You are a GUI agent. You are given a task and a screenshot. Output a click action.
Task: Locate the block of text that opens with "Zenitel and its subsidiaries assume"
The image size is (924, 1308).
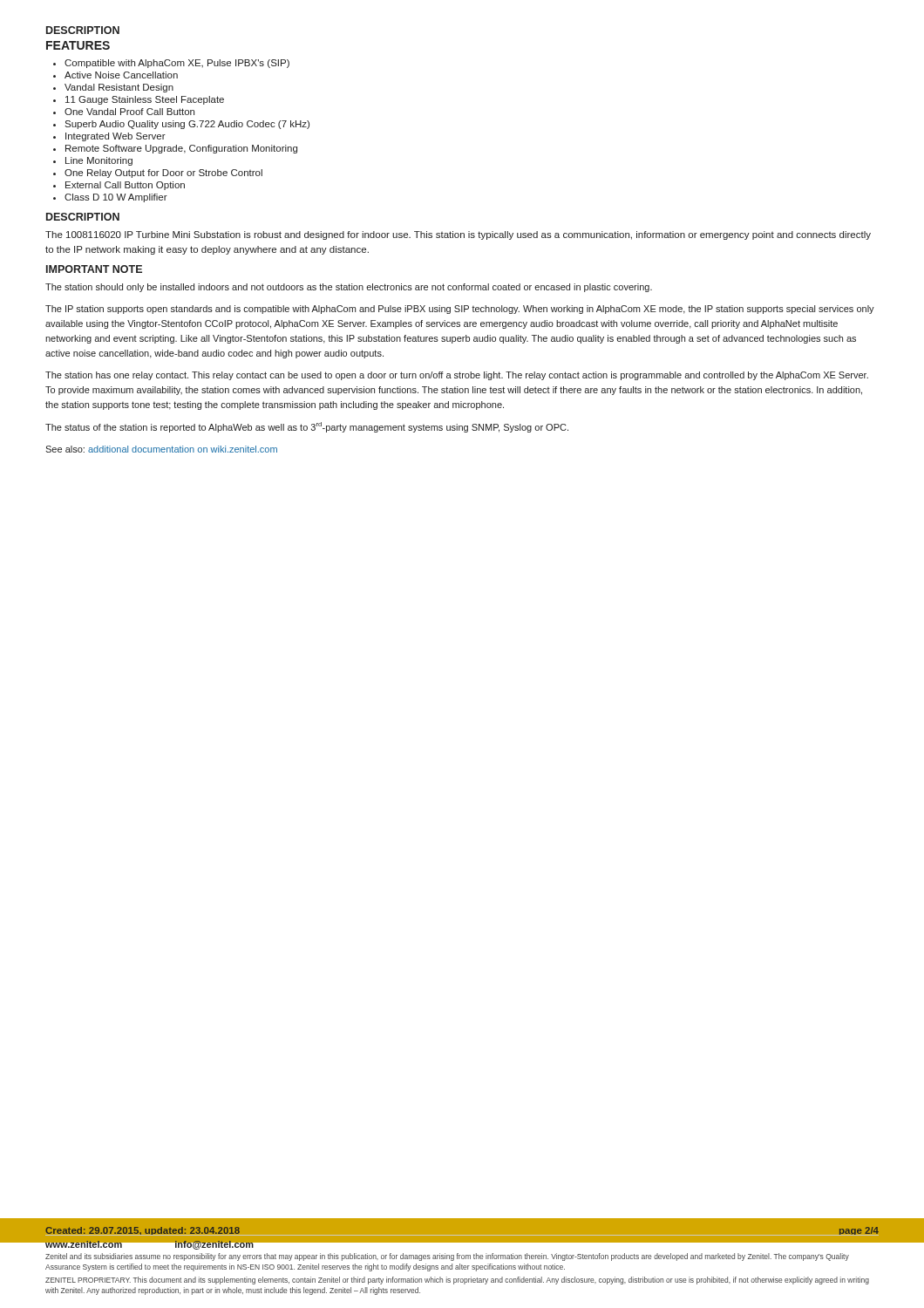[x=447, y=1262]
